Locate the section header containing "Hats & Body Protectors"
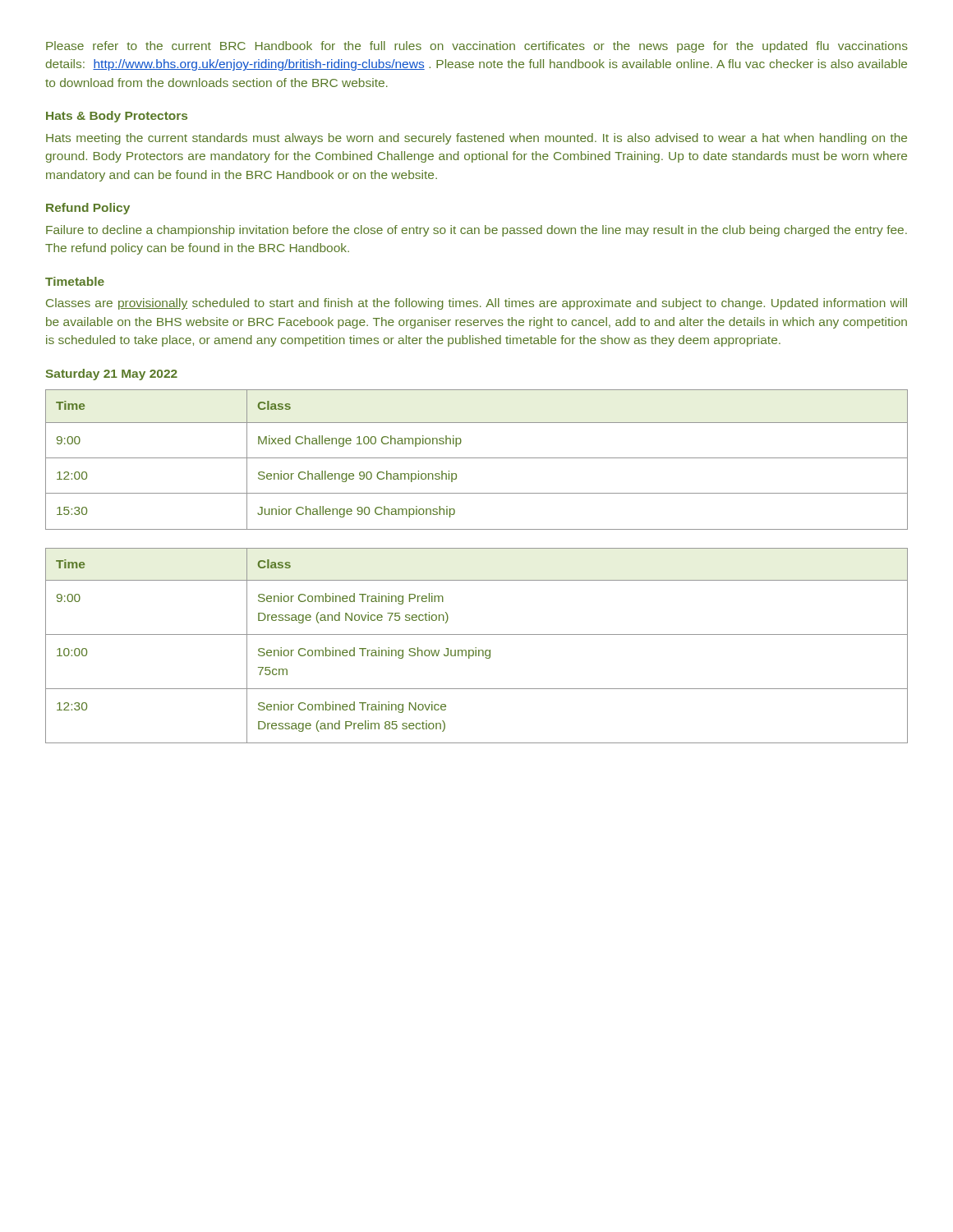953x1232 pixels. click(117, 116)
